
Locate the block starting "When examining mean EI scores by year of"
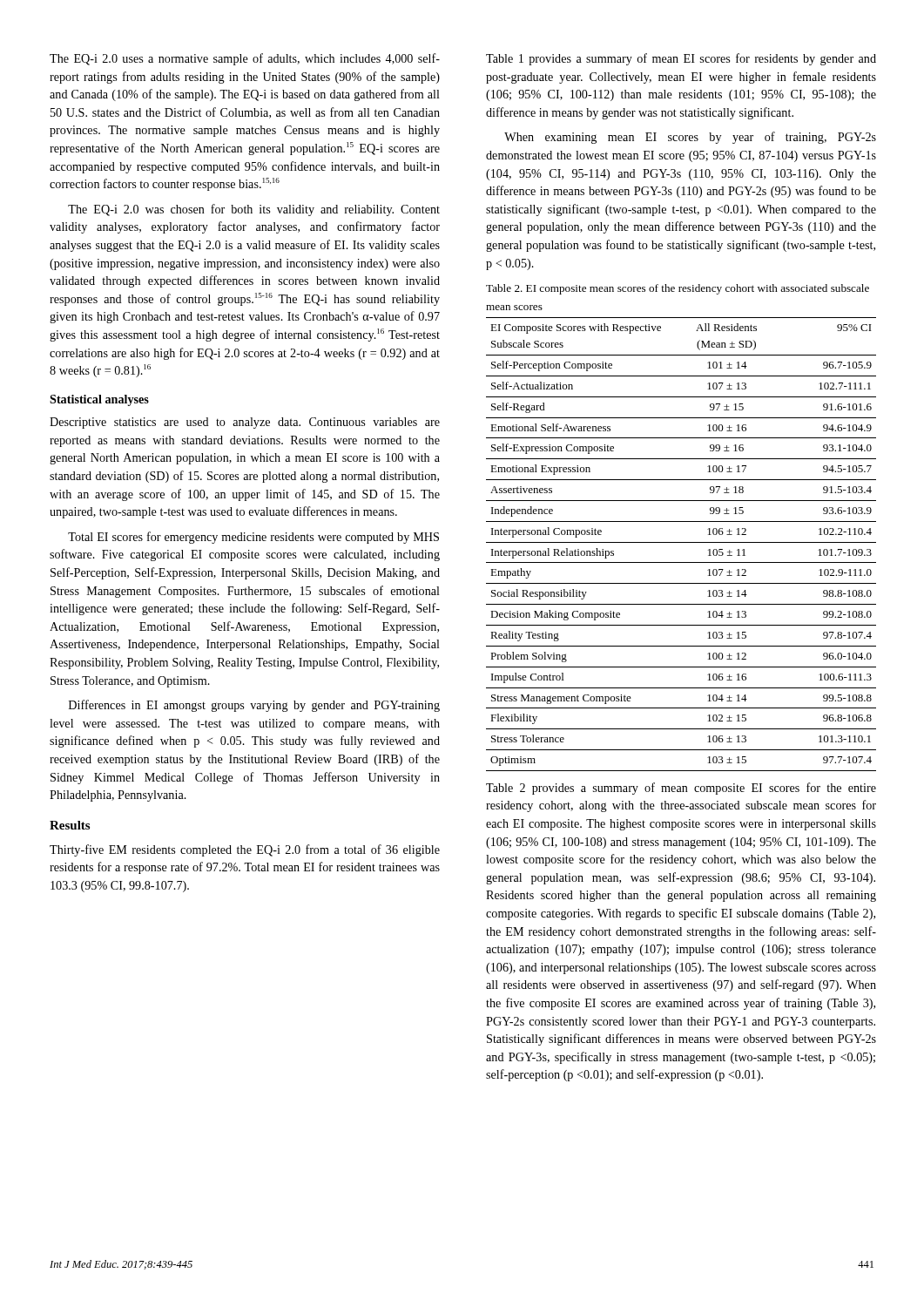tap(681, 200)
